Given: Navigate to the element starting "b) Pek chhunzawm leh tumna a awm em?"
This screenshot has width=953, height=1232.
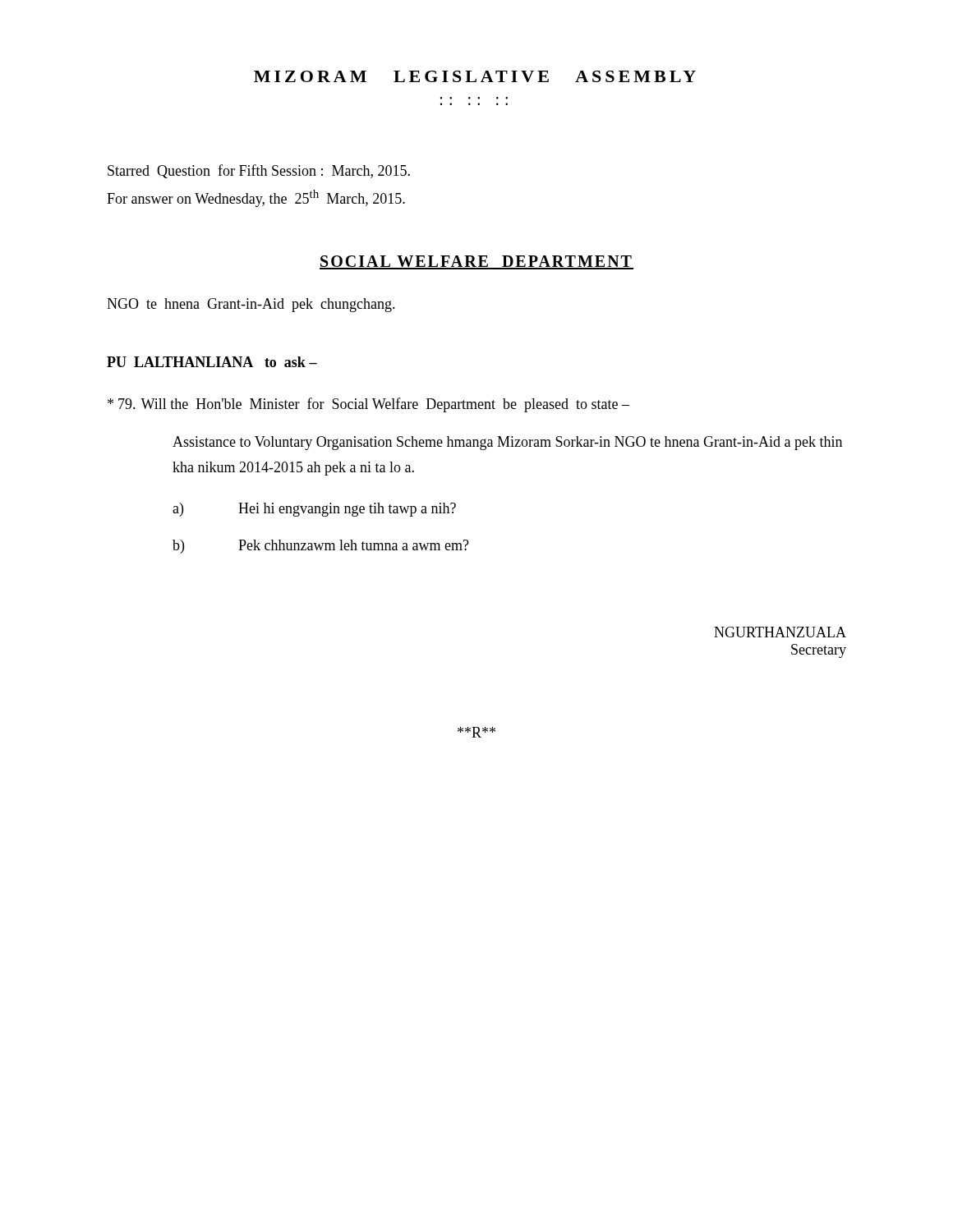Looking at the screenshot, I should (x=321, y=547).
